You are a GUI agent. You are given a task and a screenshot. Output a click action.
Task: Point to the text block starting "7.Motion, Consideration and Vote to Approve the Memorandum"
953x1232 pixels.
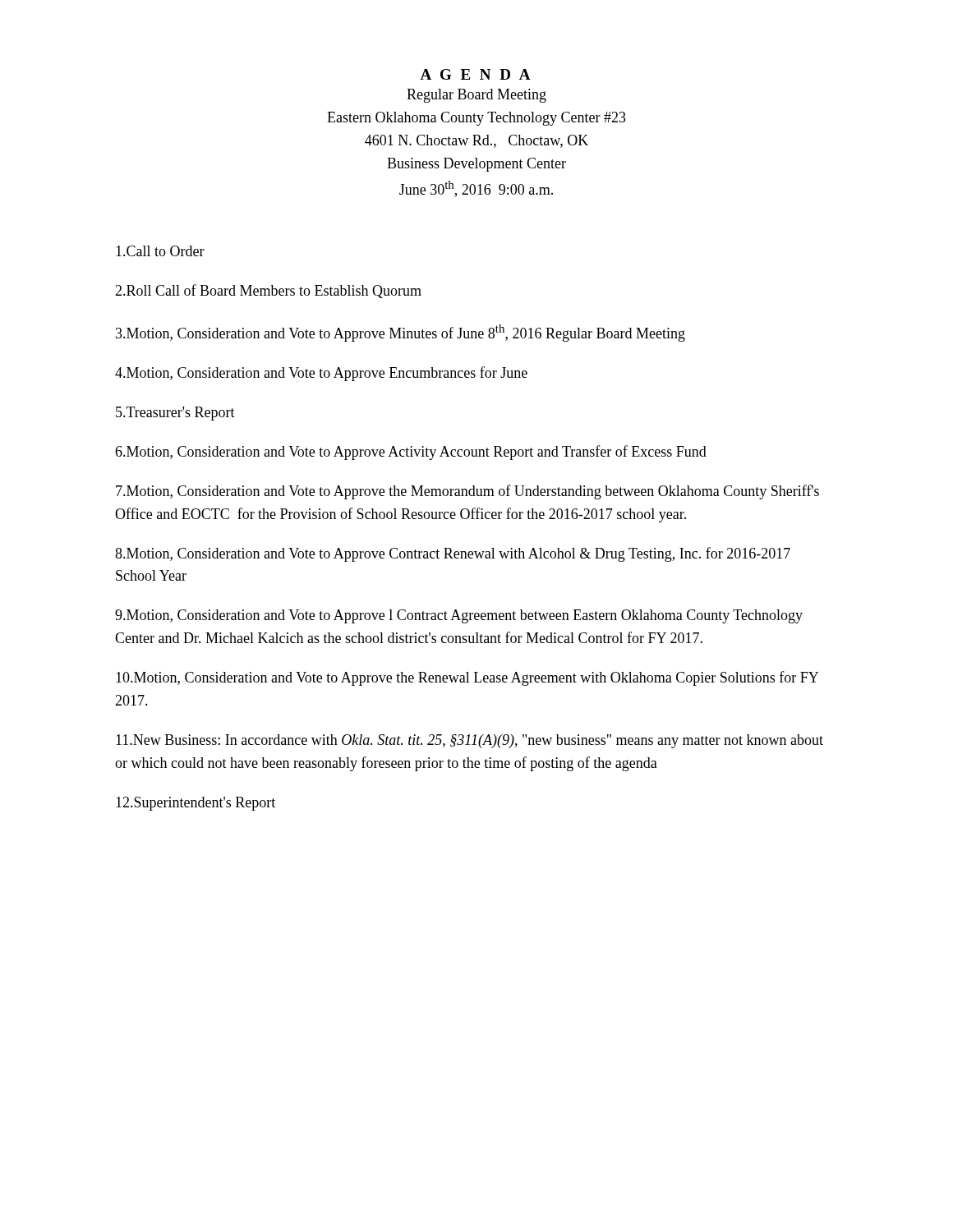pyautogui.click(x=467, y=502)
